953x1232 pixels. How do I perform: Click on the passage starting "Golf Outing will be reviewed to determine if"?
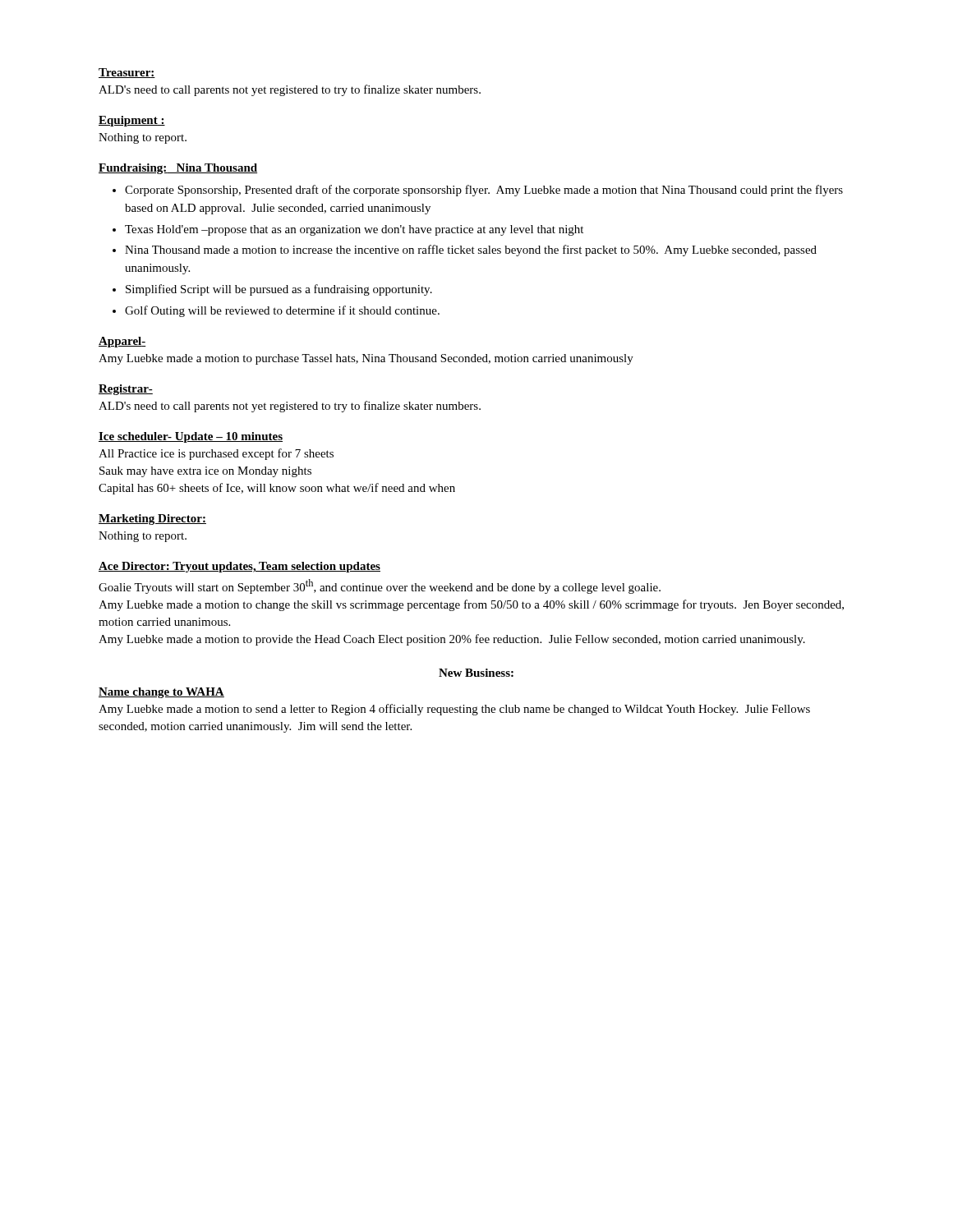pyautogui.click(x=282, y=310)
